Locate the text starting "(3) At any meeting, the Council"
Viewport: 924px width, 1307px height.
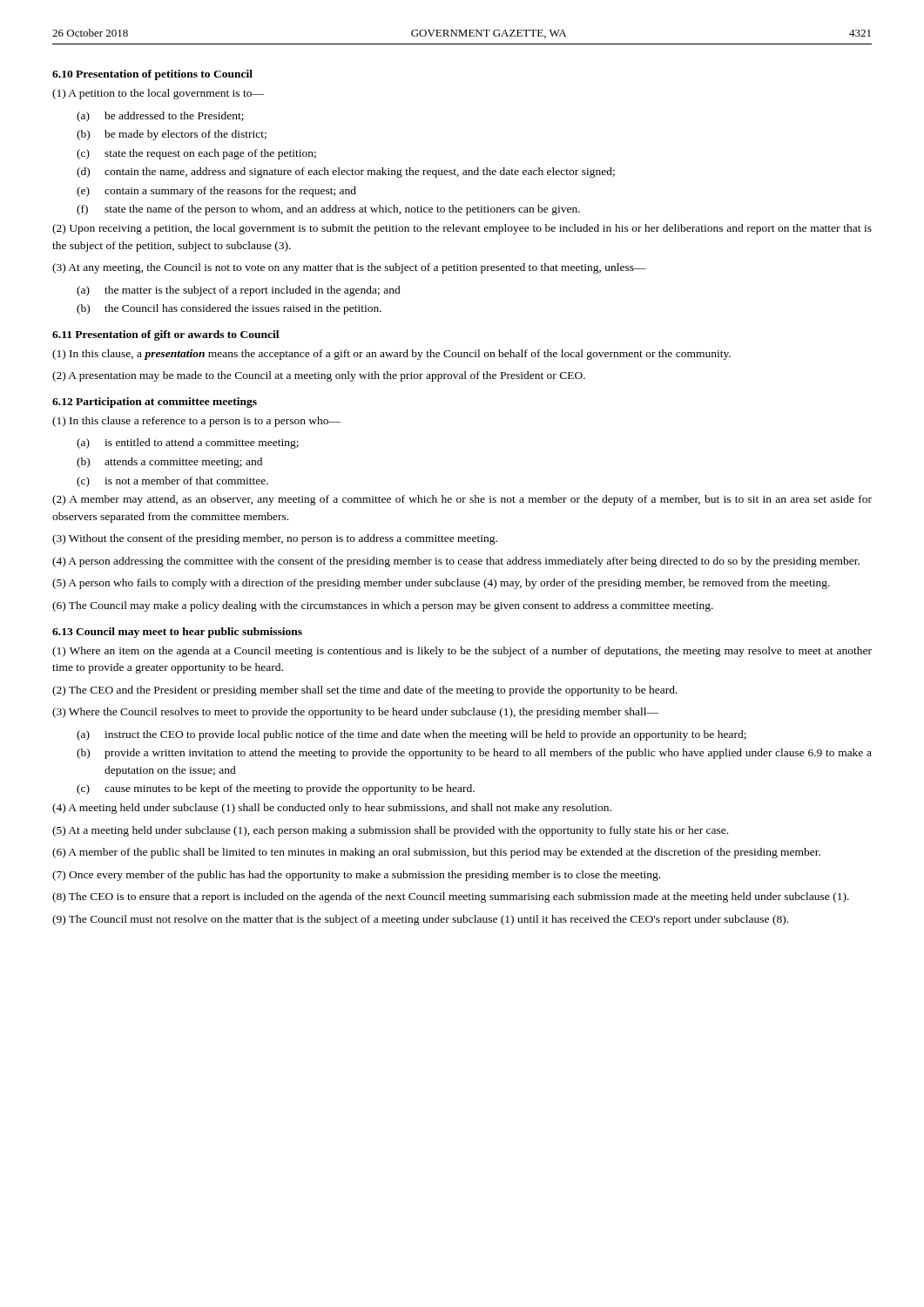[349, 267]
